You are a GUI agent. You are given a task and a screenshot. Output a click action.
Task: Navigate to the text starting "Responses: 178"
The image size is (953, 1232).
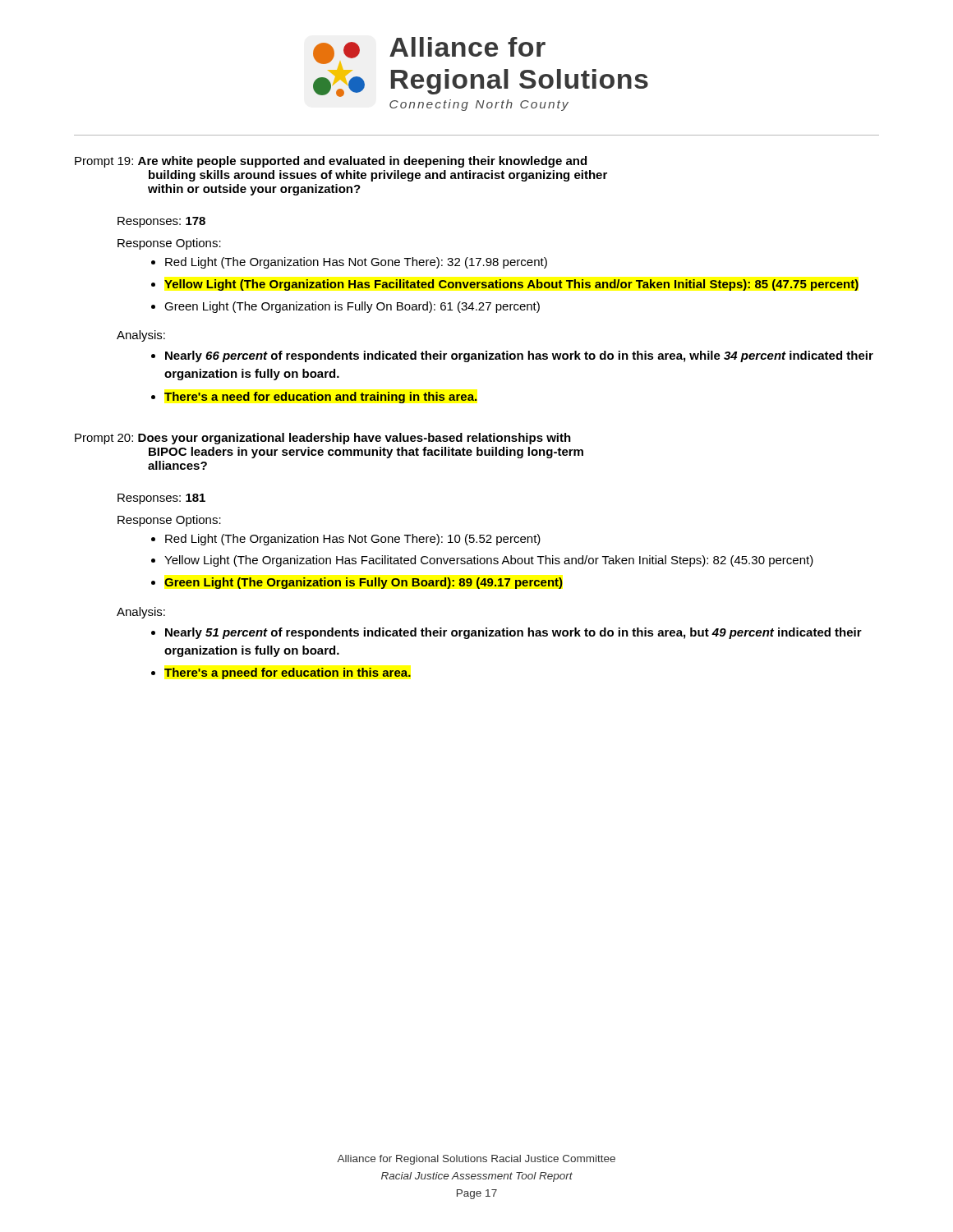coord(161,221)
